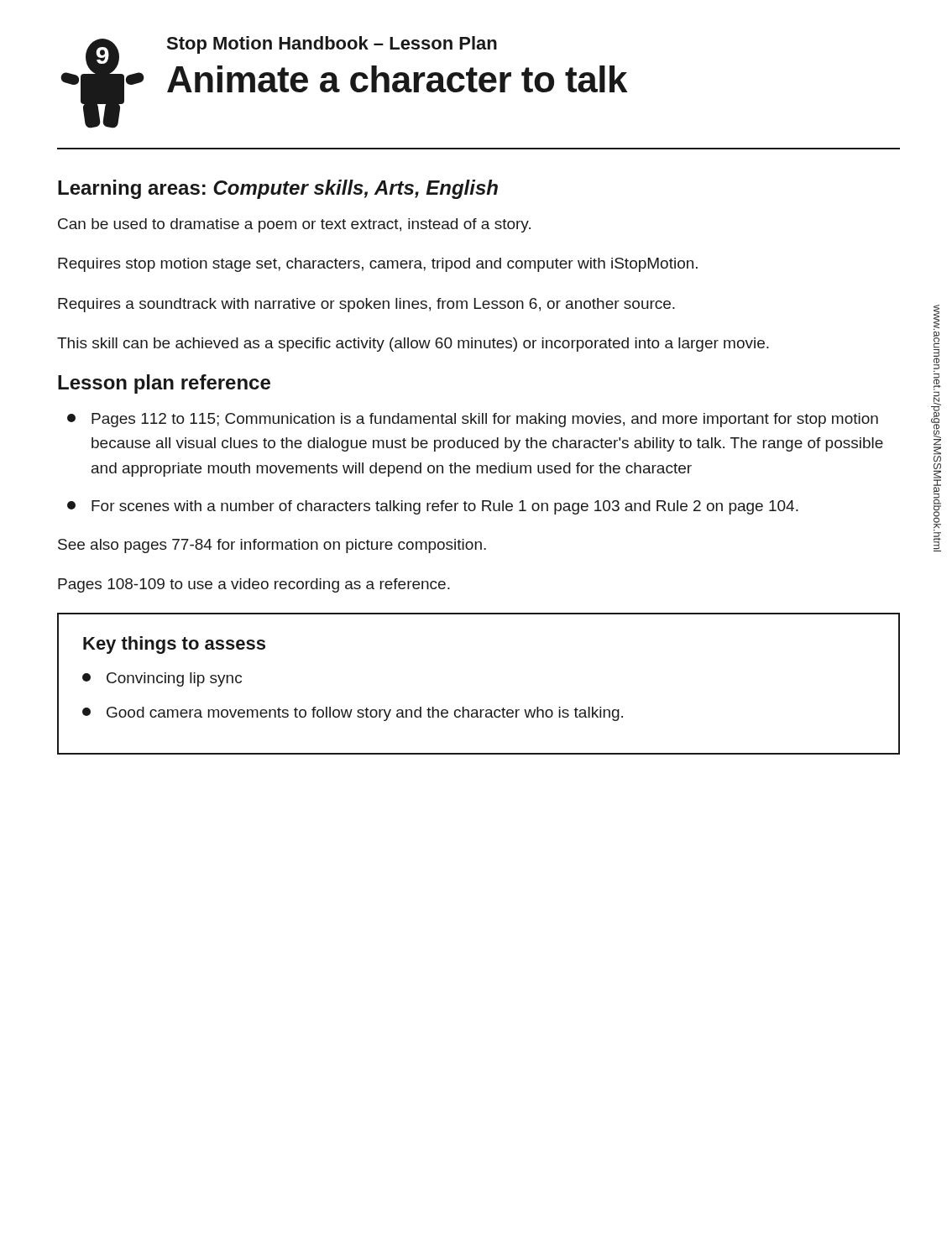952x1259 pixels.
Task: Navigate to the region starting "Learning areas: Computer skills, Arts, English"
Action: (278, 188)
